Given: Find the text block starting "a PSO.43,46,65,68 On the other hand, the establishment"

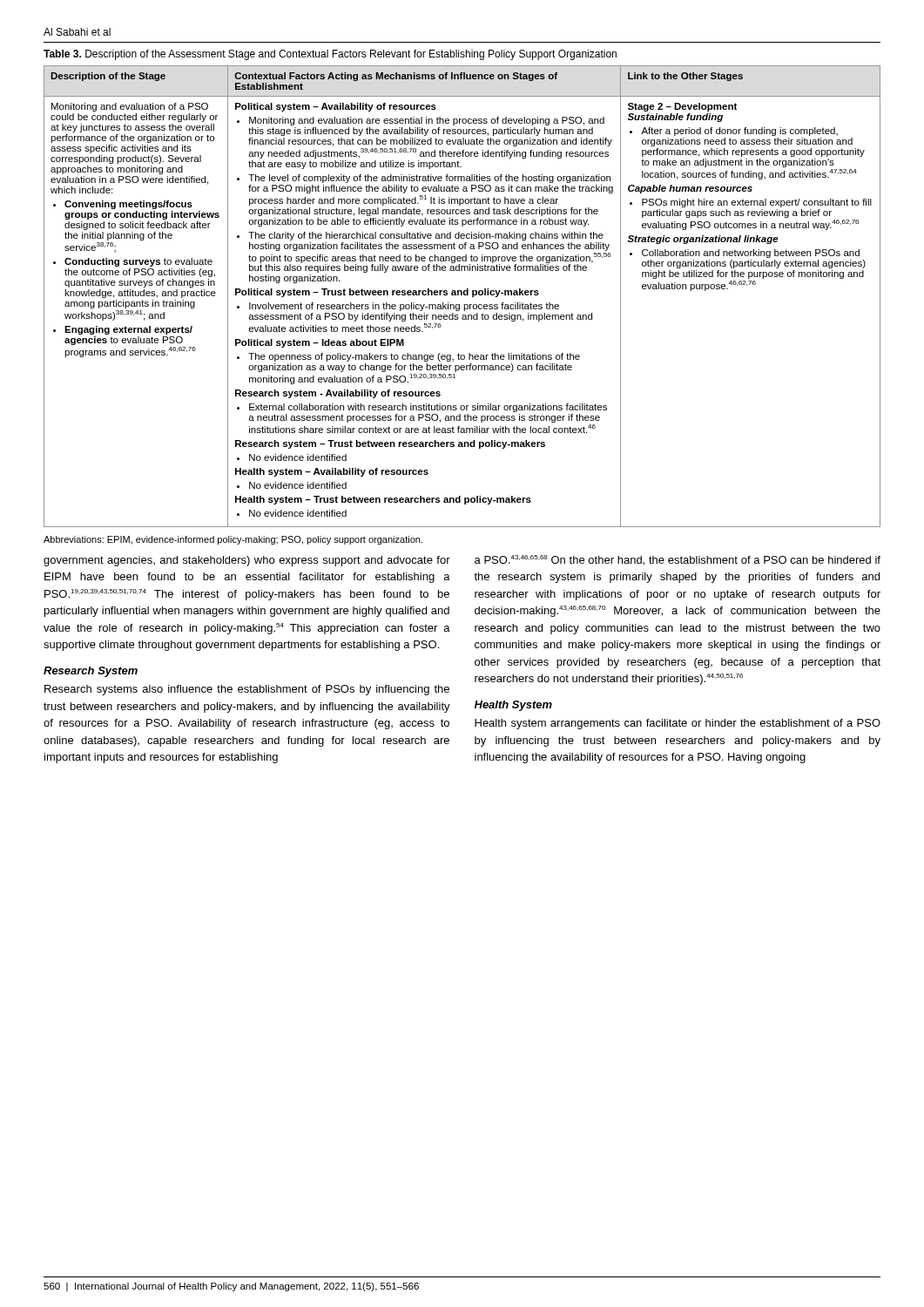Looking at the screenshot, I should click(x=677, y=619).
